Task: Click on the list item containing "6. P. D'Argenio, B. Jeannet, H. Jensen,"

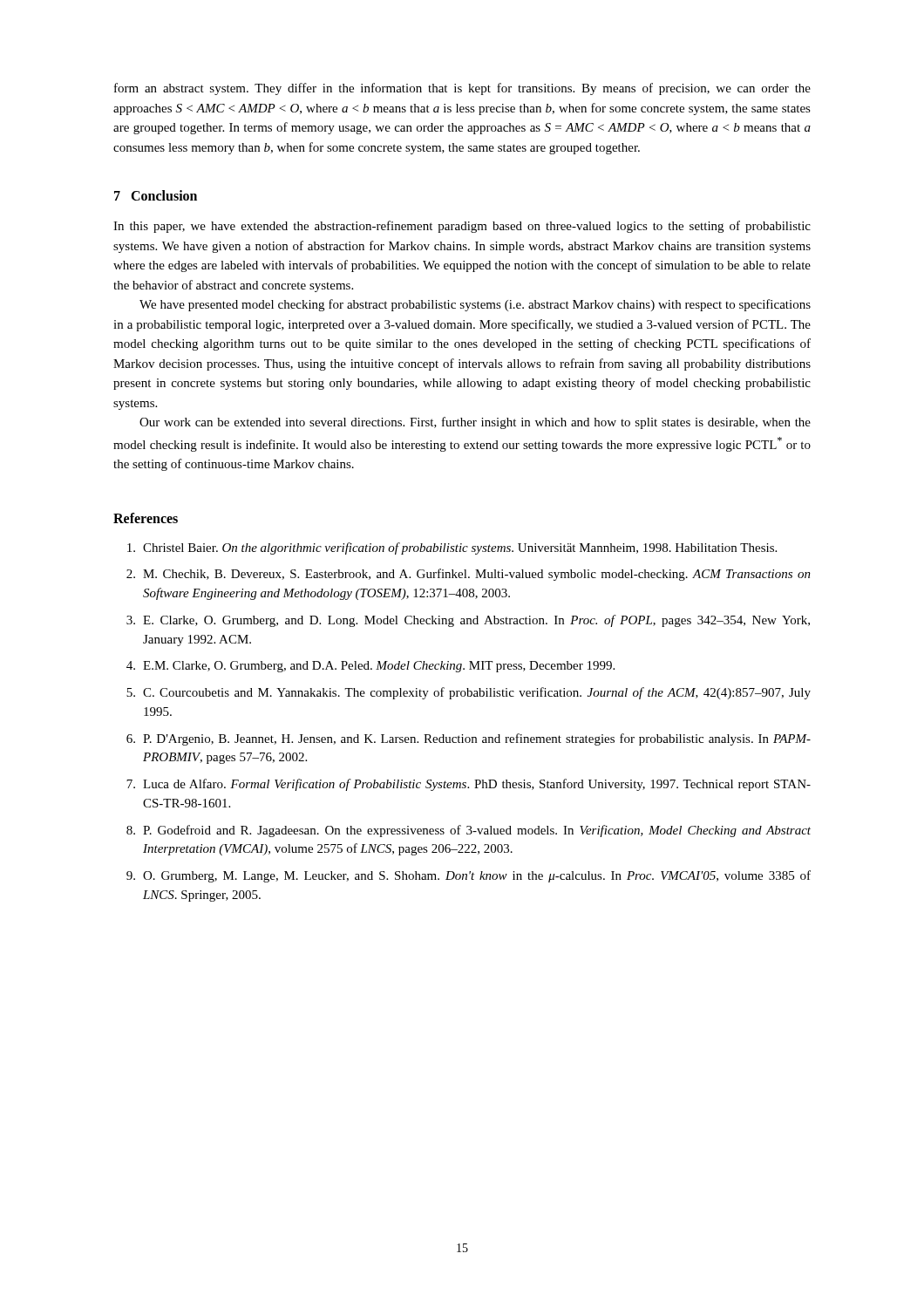Action: click(x=462, y=748)
